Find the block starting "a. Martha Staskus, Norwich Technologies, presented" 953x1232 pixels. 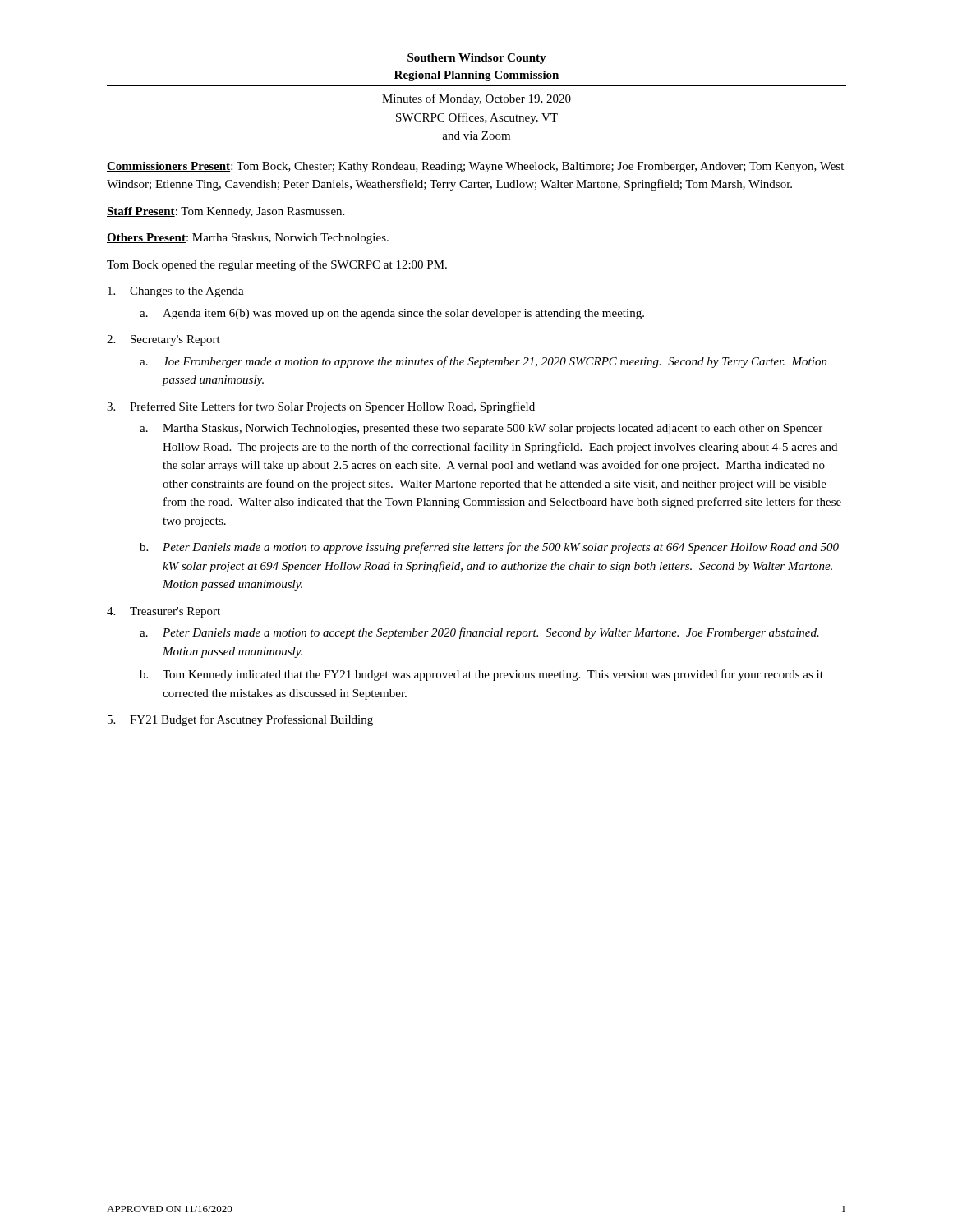pyautogui.click(x=493, y=474)
